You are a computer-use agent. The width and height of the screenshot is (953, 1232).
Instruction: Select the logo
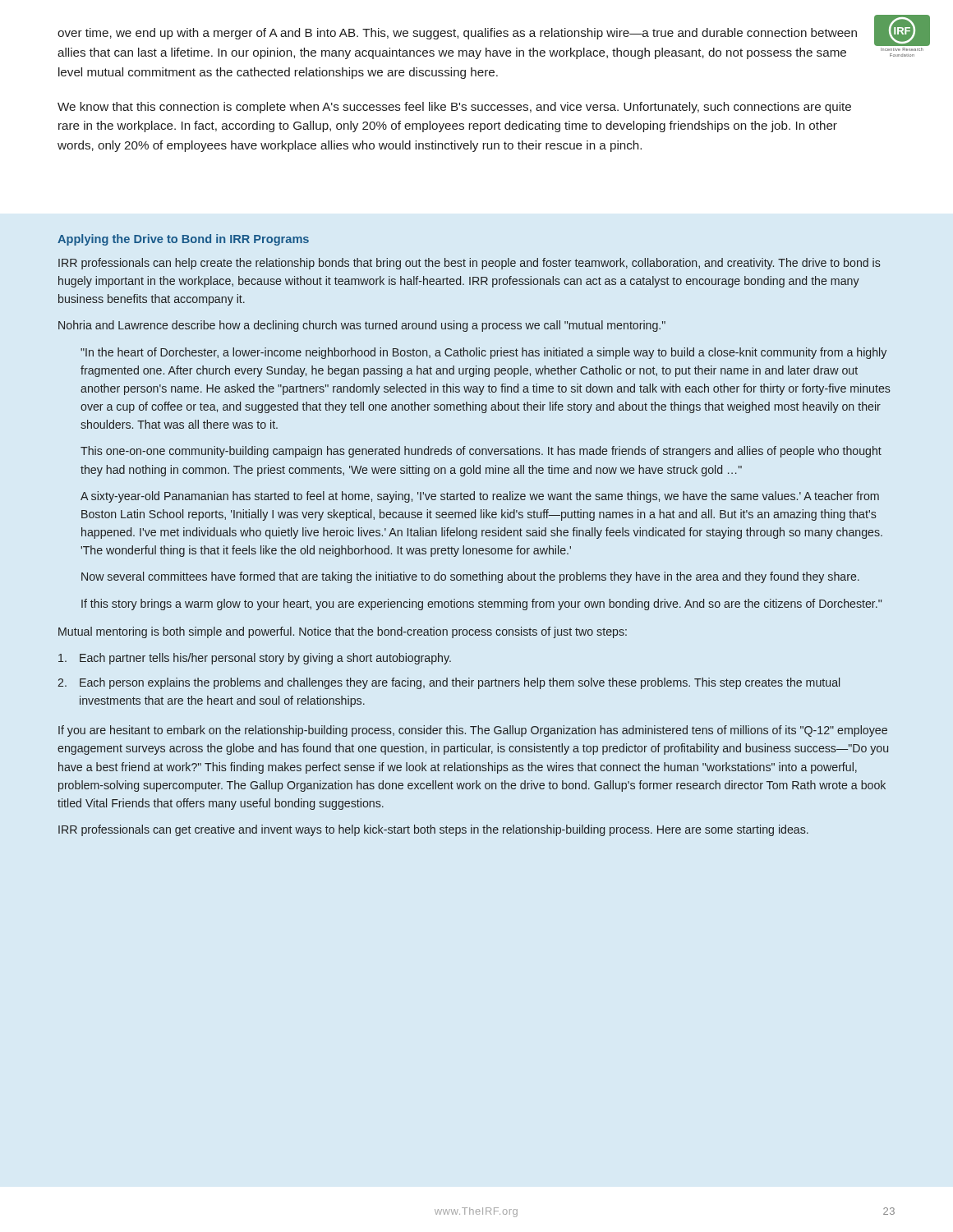(902, 36)
